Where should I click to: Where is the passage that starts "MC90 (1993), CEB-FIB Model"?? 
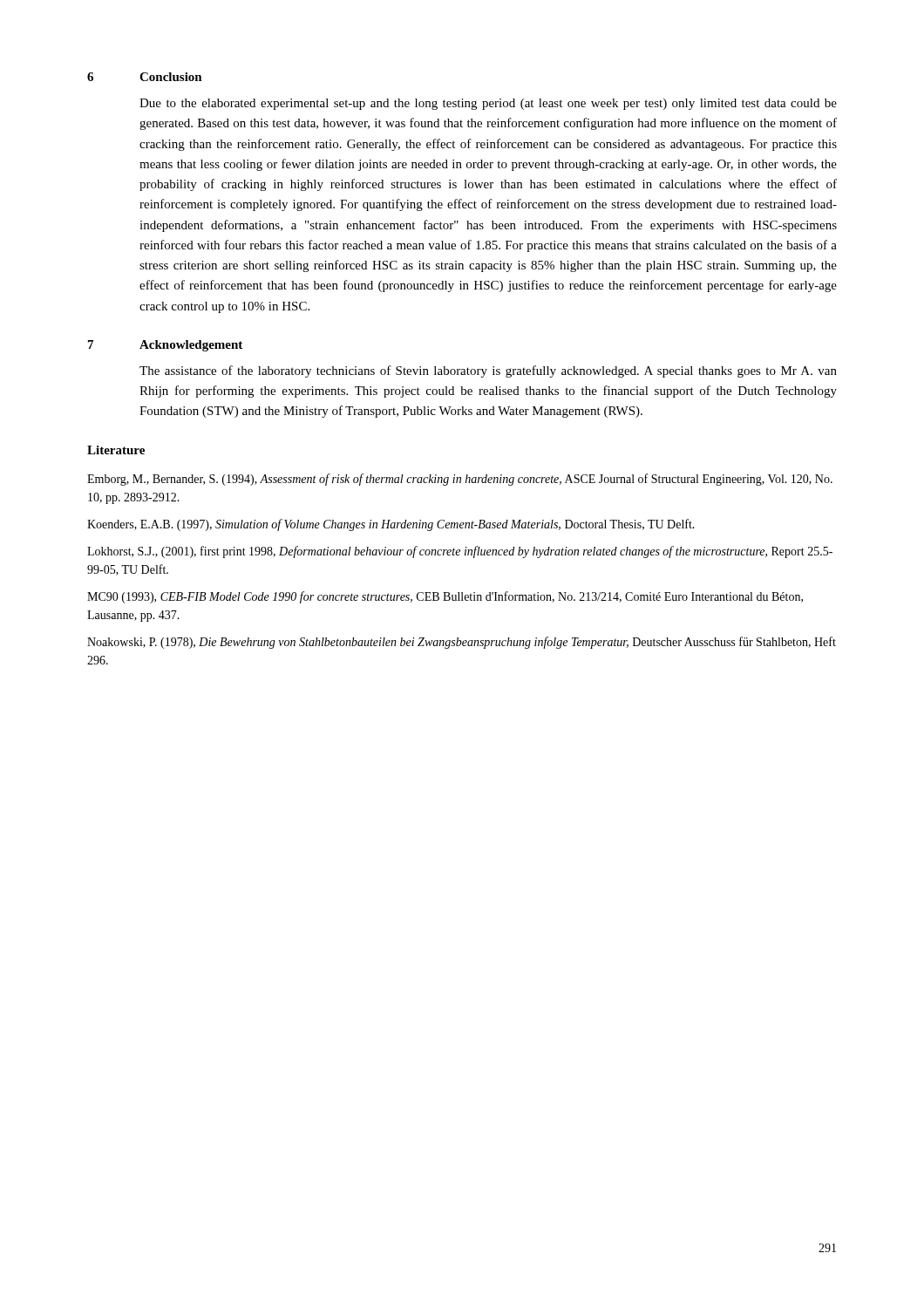pyautogui.click(x=462, y=606)
